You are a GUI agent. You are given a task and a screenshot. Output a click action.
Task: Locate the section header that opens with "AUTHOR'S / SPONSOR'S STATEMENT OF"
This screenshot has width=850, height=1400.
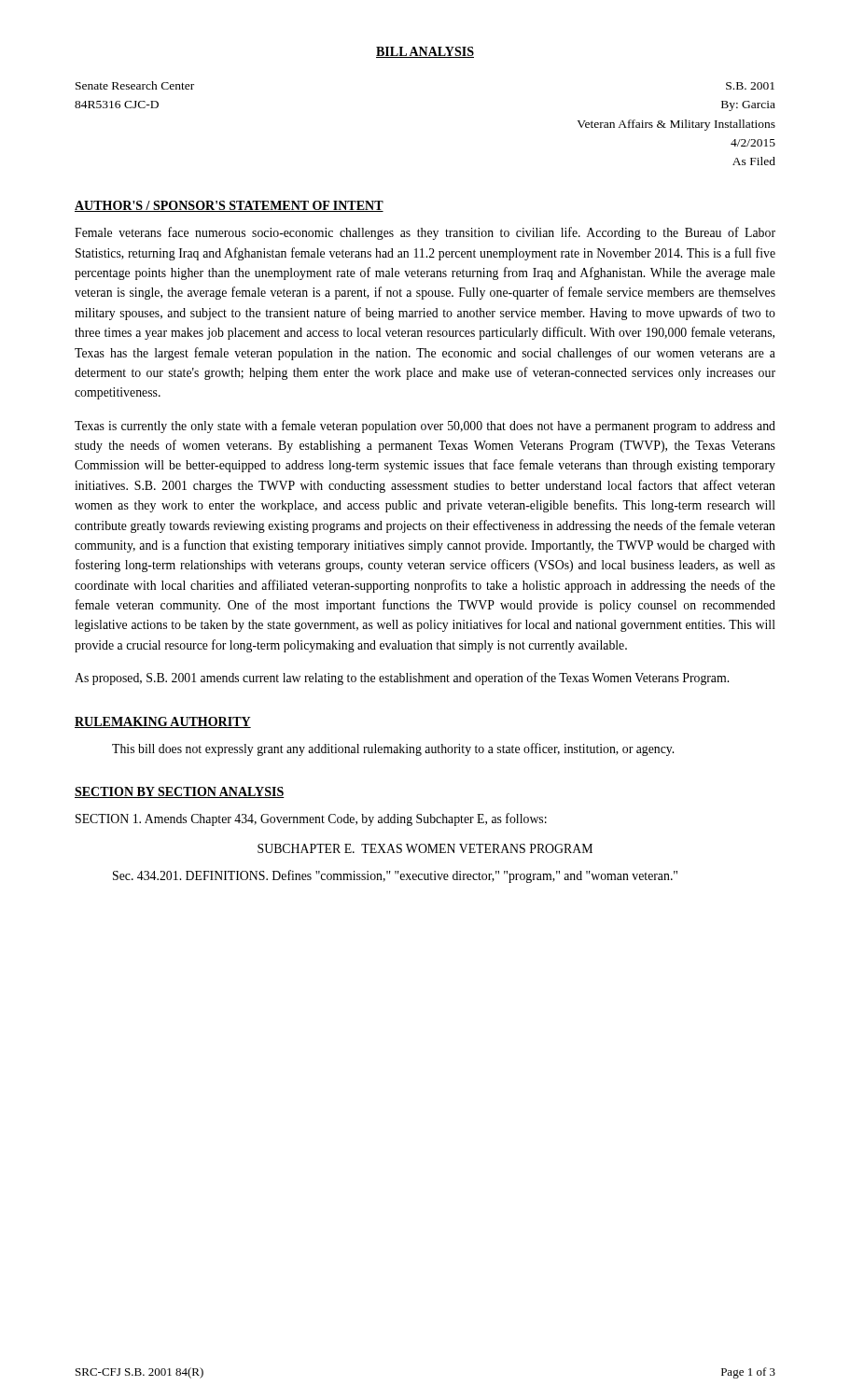229,206
